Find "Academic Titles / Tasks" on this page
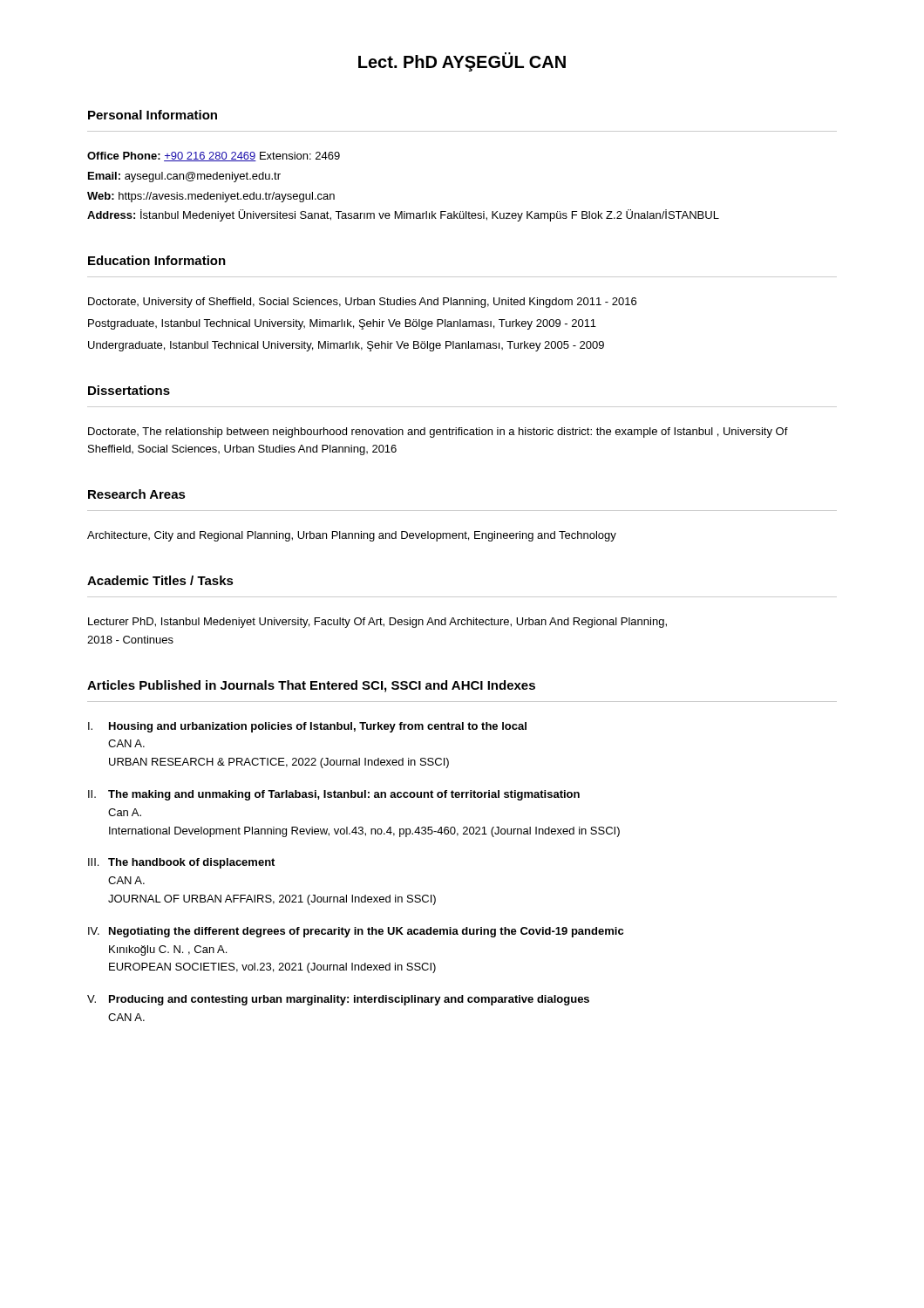This screenshot has width=924, height=1308. click(x=462, y=585)
